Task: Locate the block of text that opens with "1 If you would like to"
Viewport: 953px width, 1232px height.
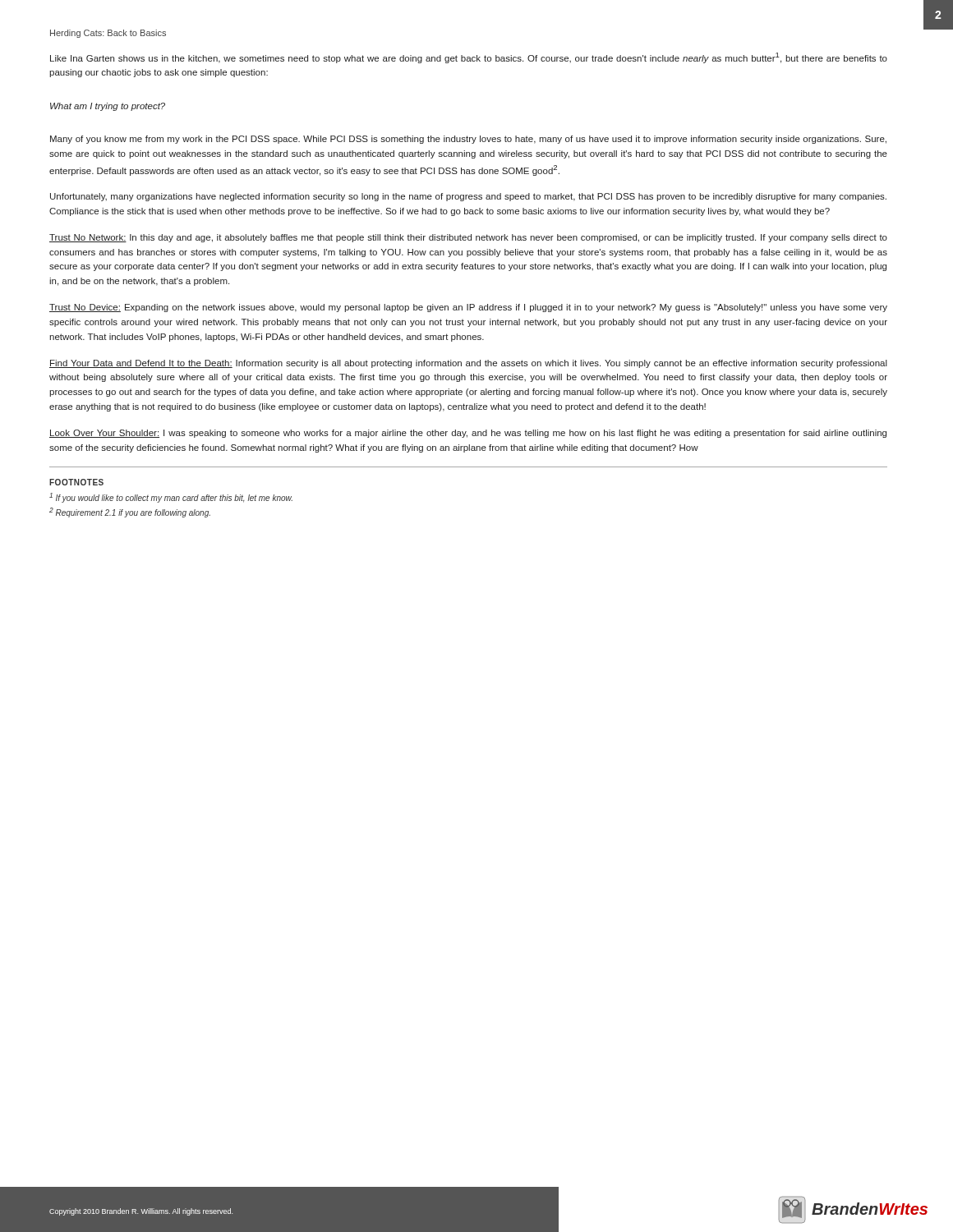Action: (171, 498)
